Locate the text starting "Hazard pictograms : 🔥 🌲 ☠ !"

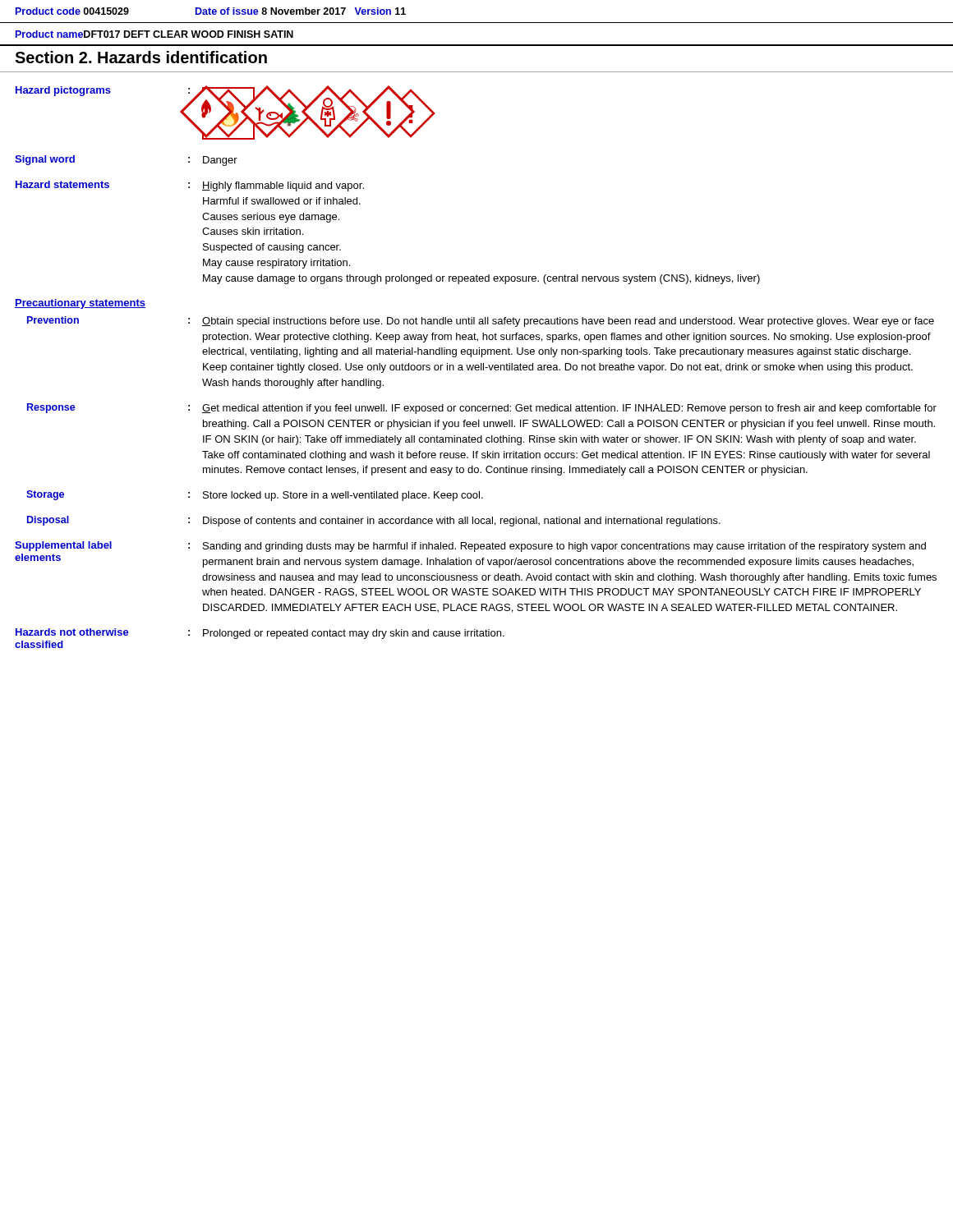(226, 113)
